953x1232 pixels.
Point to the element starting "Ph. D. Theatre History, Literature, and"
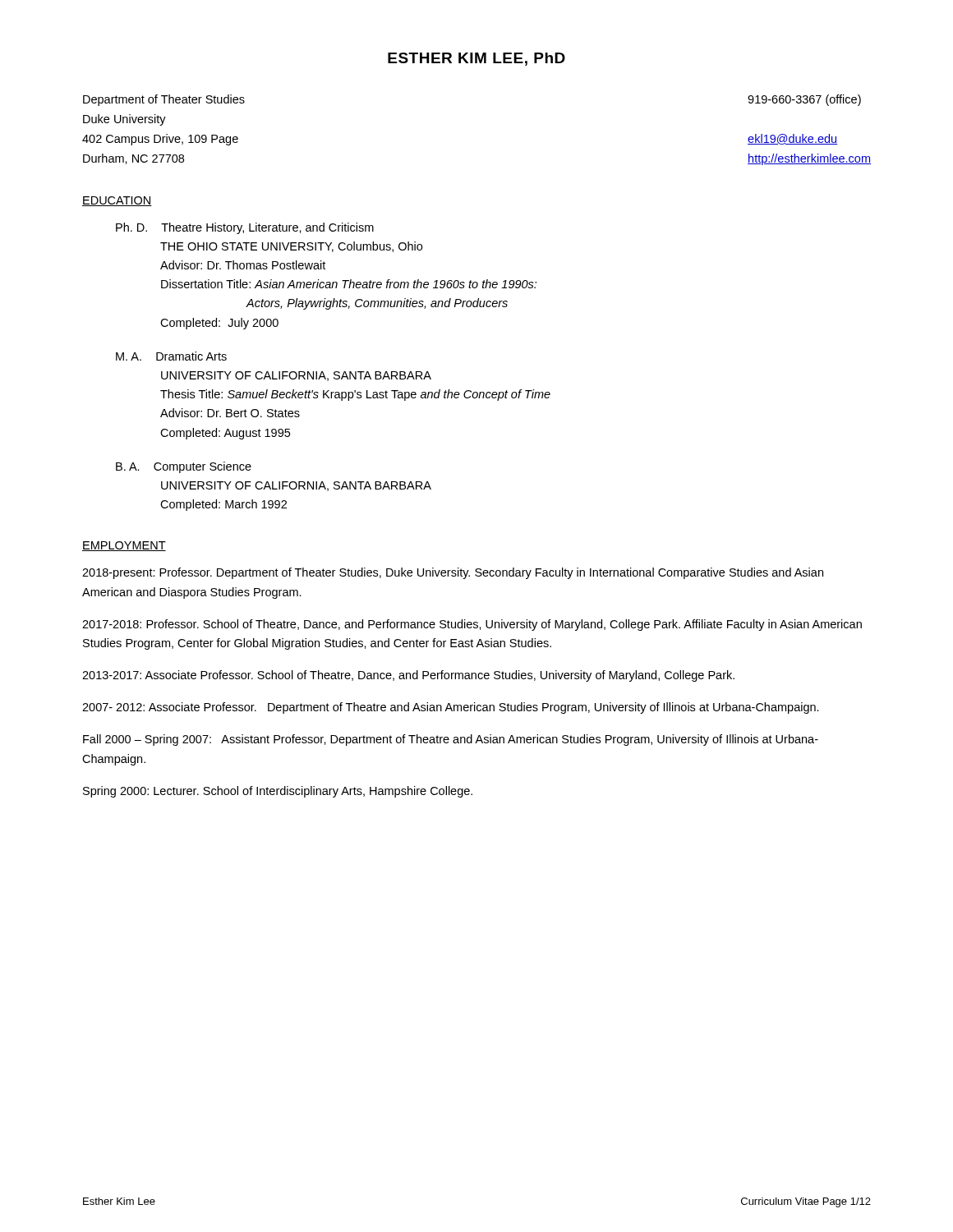(493, 275)
